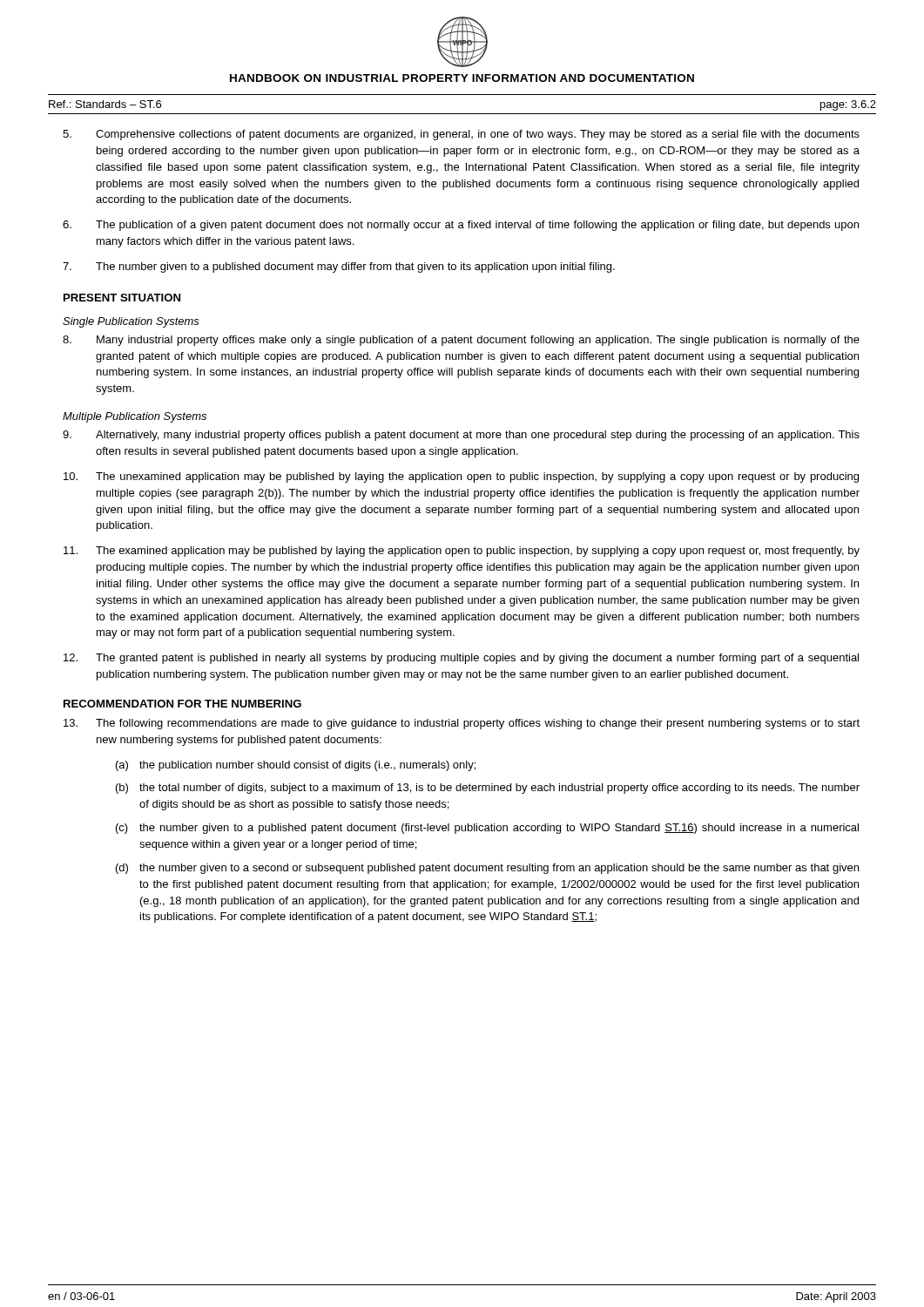Find the block on this page that starts "(d)the number given"
Image resolution: width=924 pixels, height=1307 pixels.
point(487,893)
